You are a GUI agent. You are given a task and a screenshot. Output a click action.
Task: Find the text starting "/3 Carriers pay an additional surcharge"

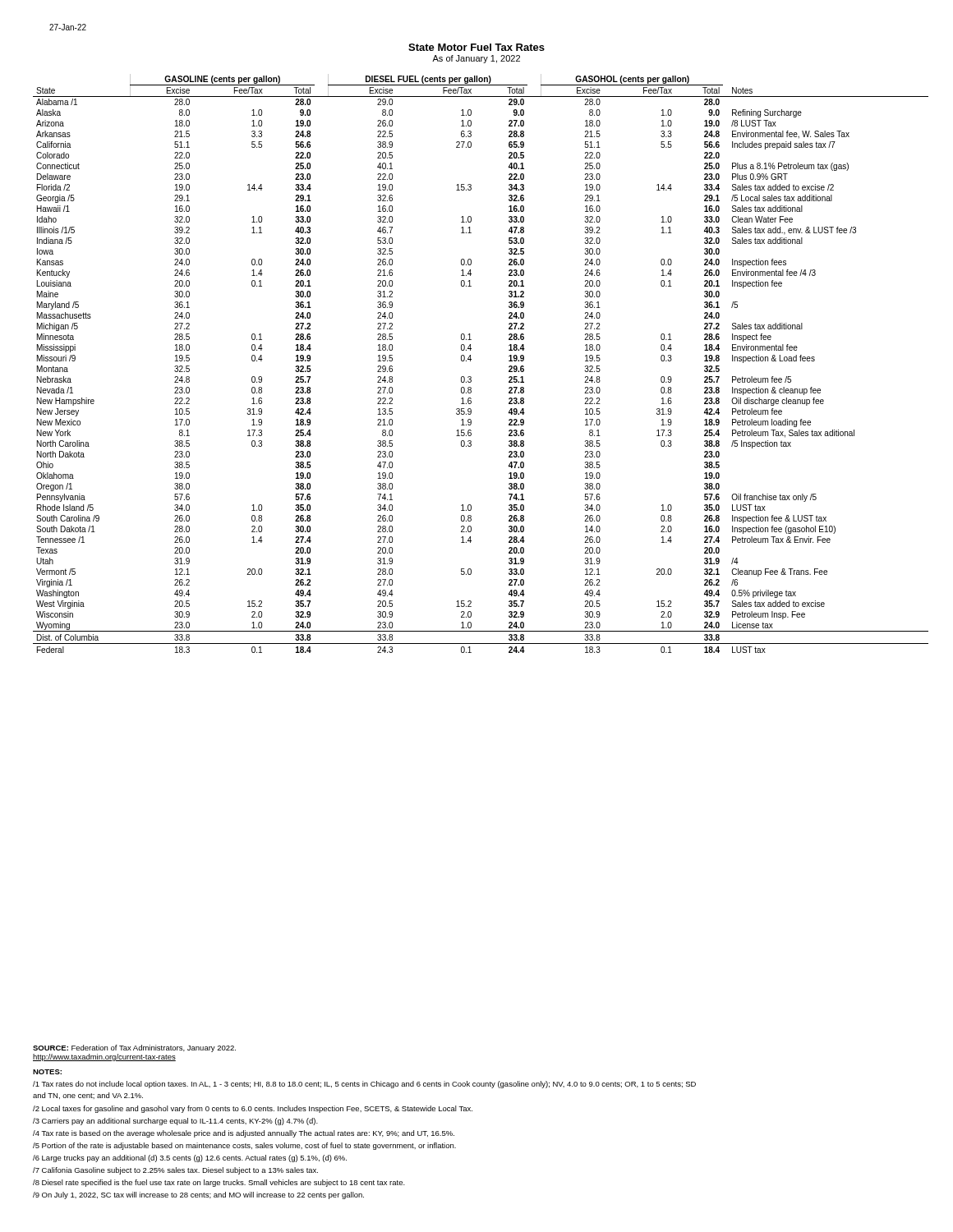point(175,1121)
